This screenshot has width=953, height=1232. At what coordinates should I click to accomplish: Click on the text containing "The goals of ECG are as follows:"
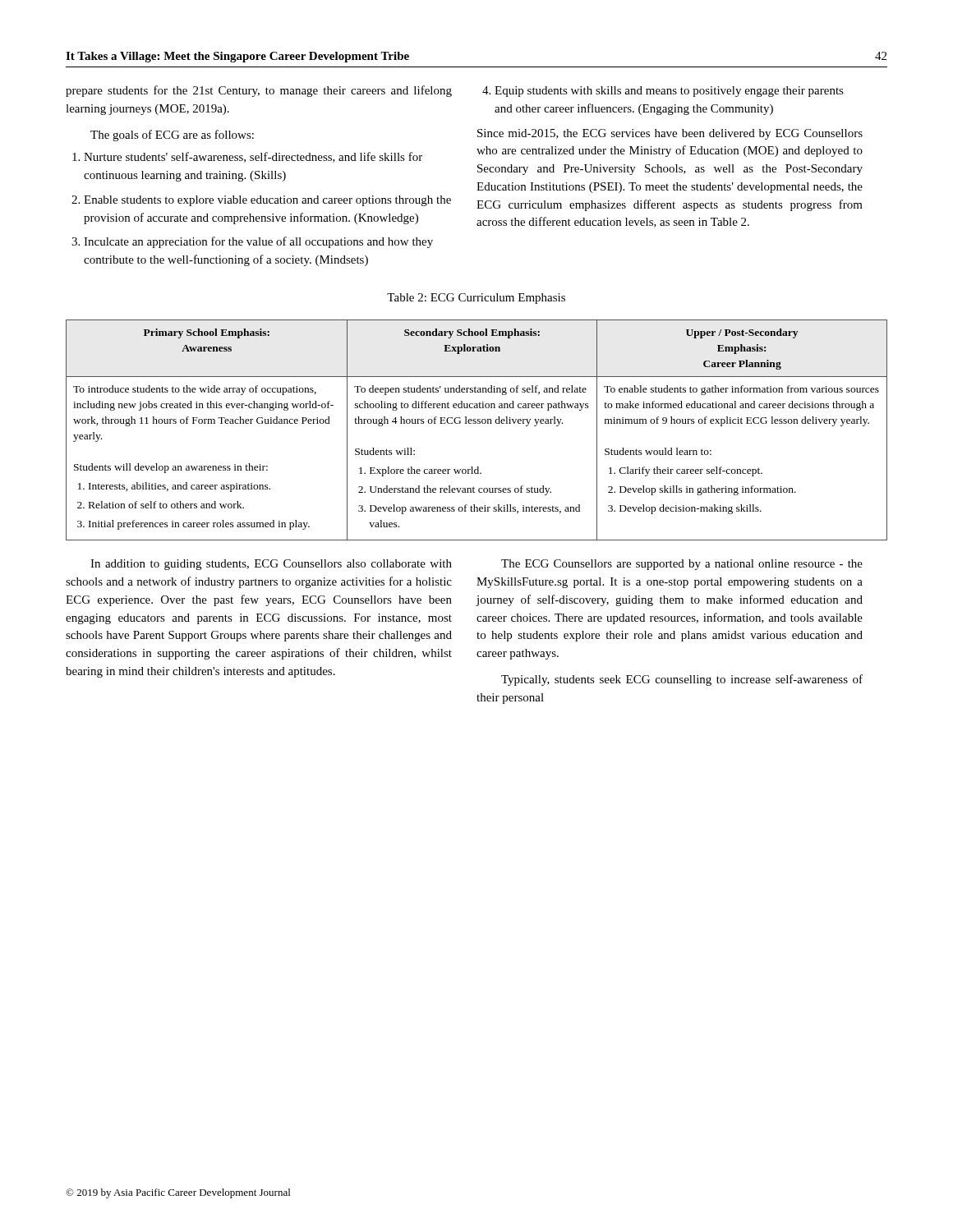tap(172, 134)
